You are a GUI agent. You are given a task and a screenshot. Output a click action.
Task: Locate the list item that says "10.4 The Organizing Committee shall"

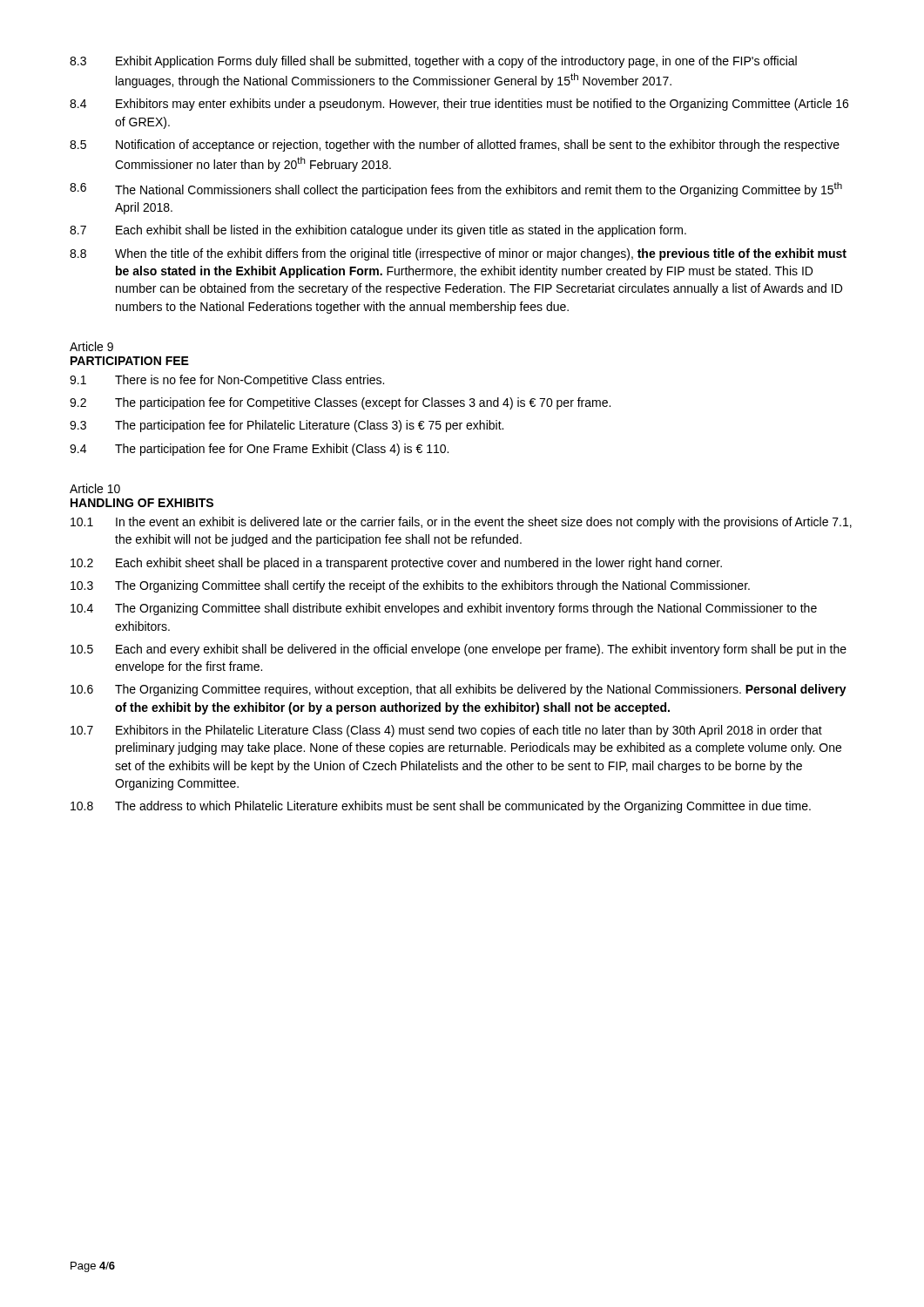(x=462, y=617)
